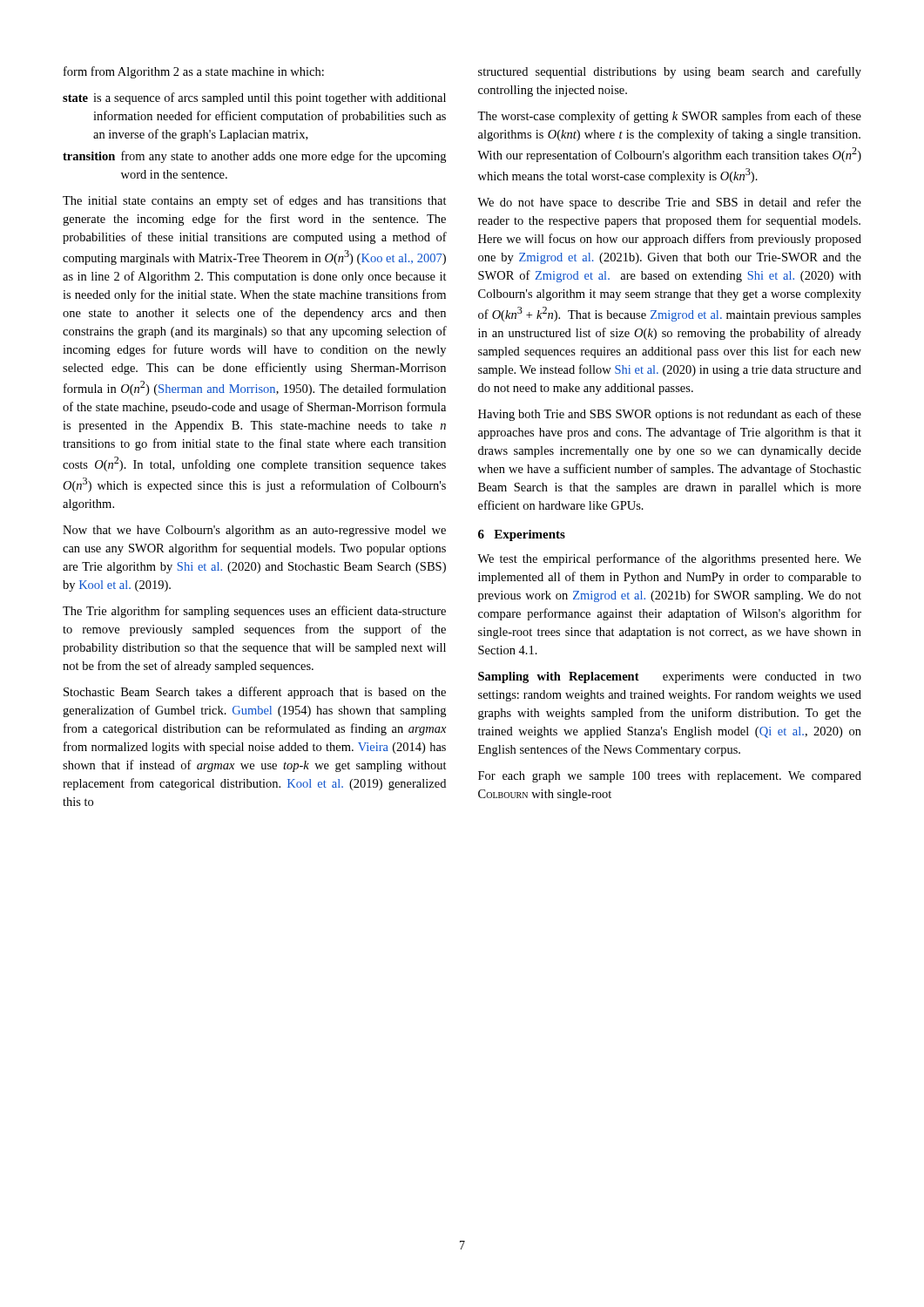Find the block on this page that starts "We test the"

tap(669, 604)
